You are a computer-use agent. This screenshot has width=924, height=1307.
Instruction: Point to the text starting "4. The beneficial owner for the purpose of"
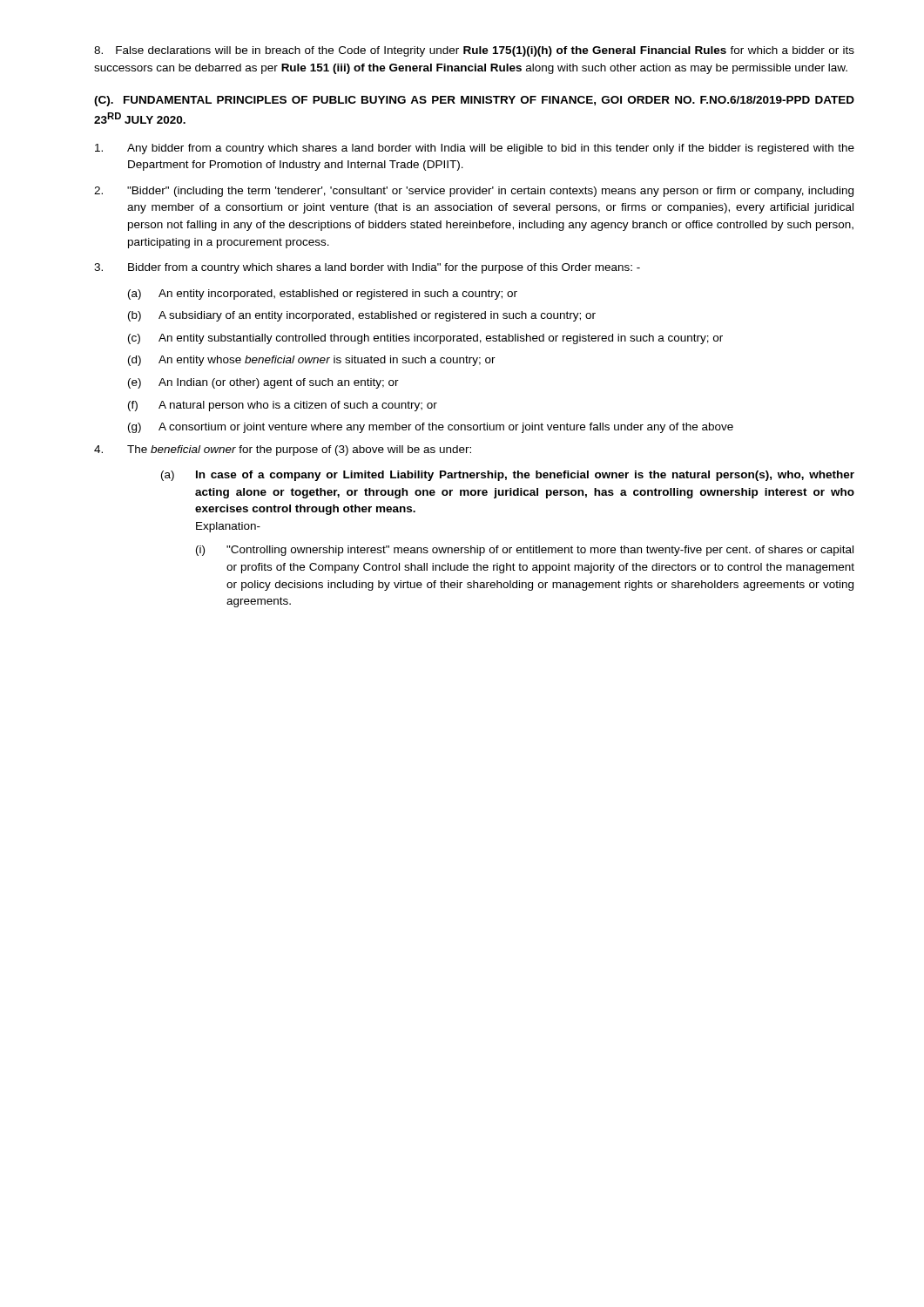pyautogui.click(x=474, y=449)
